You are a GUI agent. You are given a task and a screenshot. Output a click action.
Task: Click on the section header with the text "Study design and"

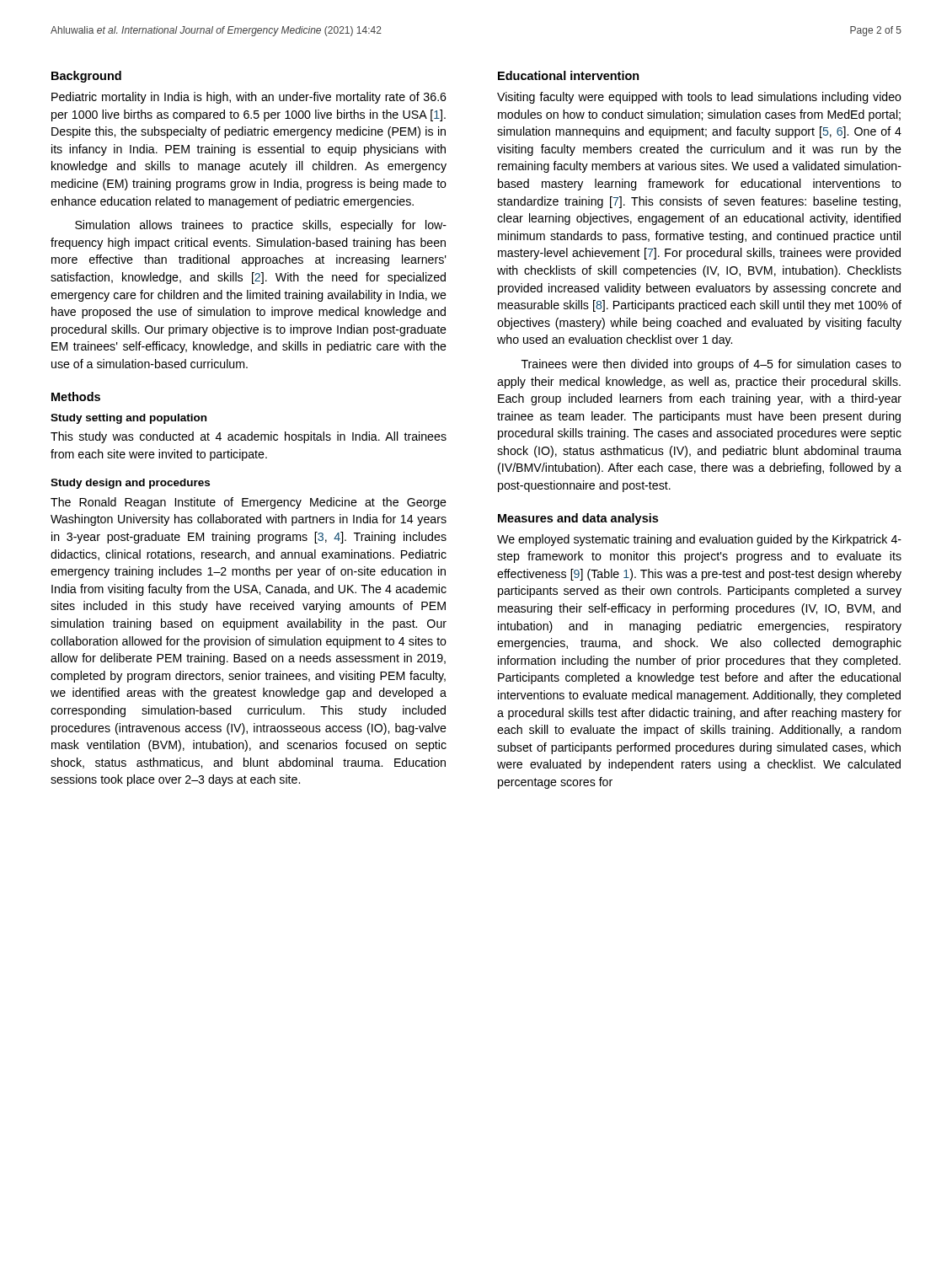click(130, 484)
